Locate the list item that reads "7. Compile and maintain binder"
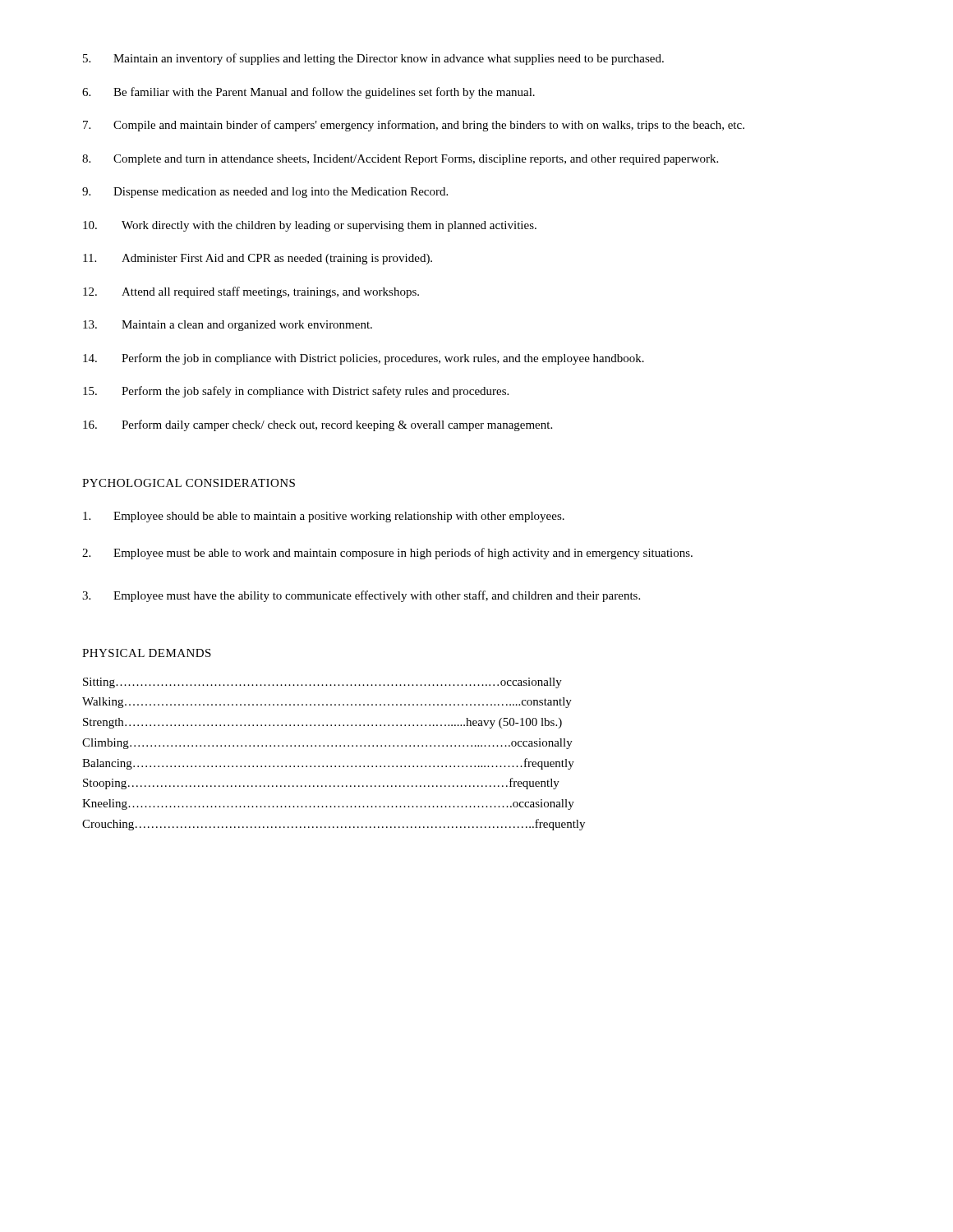 click(476, 125)
